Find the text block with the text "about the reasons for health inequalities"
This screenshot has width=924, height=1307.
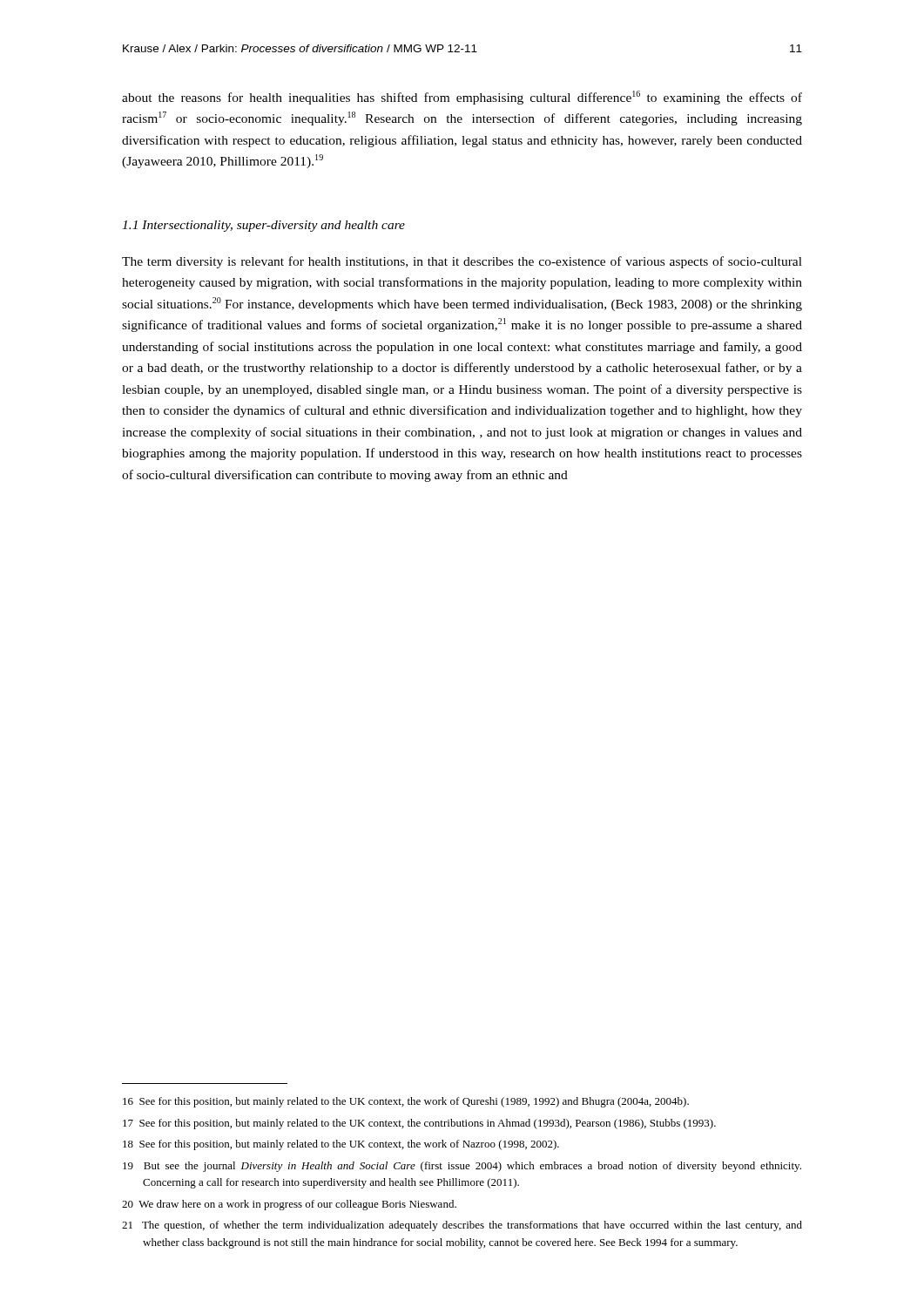click(x=462, y=129)
